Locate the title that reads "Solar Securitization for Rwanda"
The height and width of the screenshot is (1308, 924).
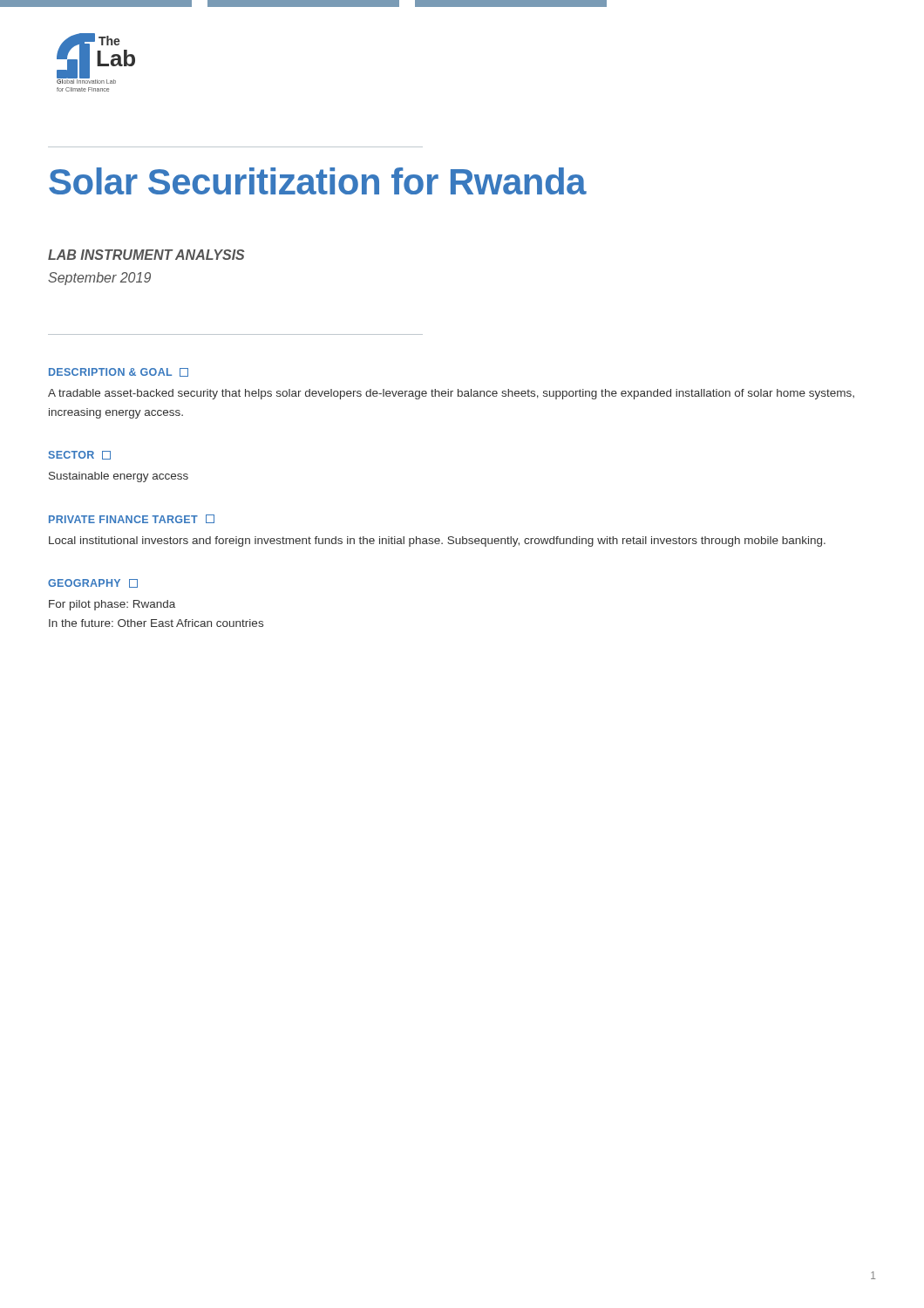pos(462,182)
